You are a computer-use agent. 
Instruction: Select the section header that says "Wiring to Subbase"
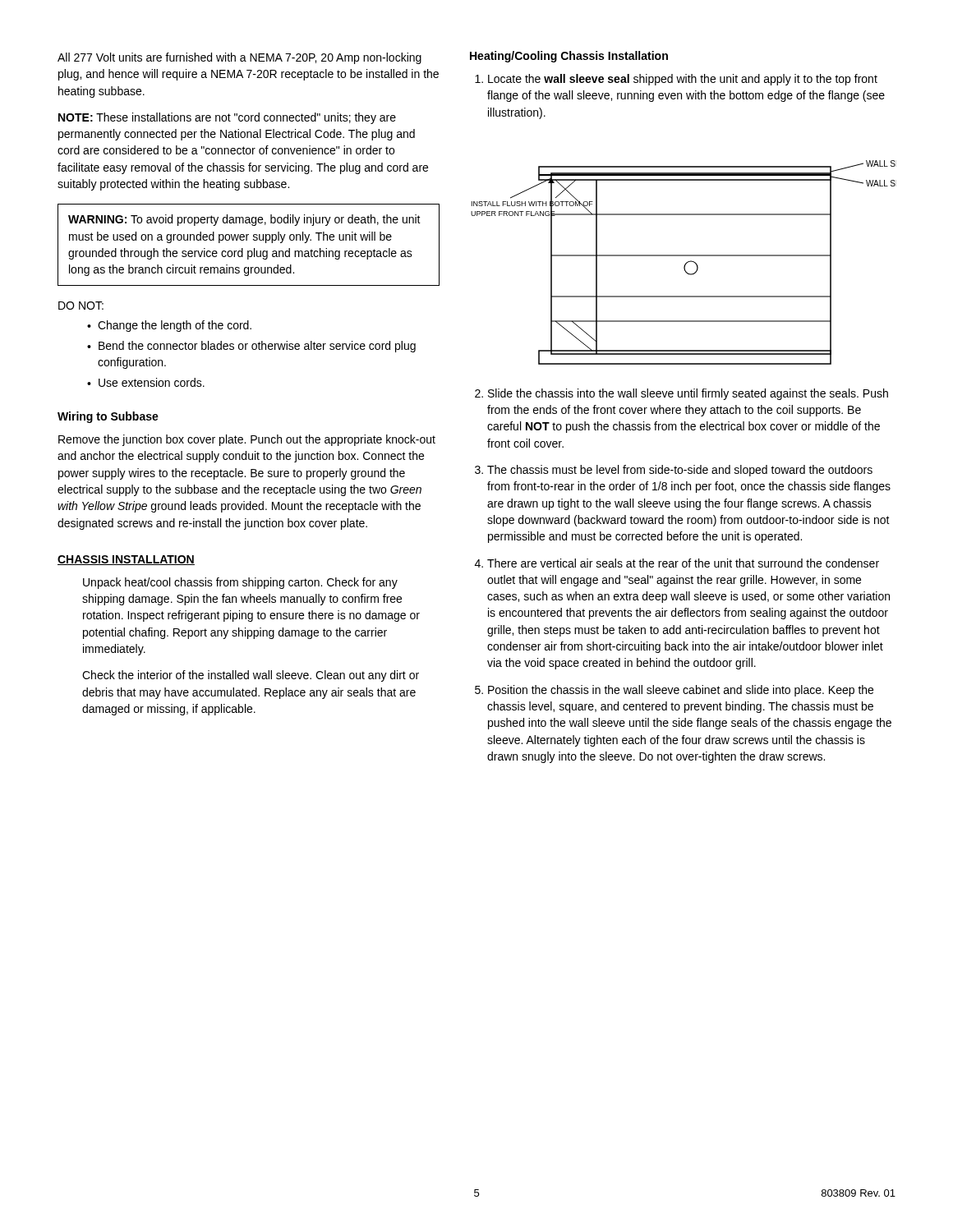tap(108, 416)
